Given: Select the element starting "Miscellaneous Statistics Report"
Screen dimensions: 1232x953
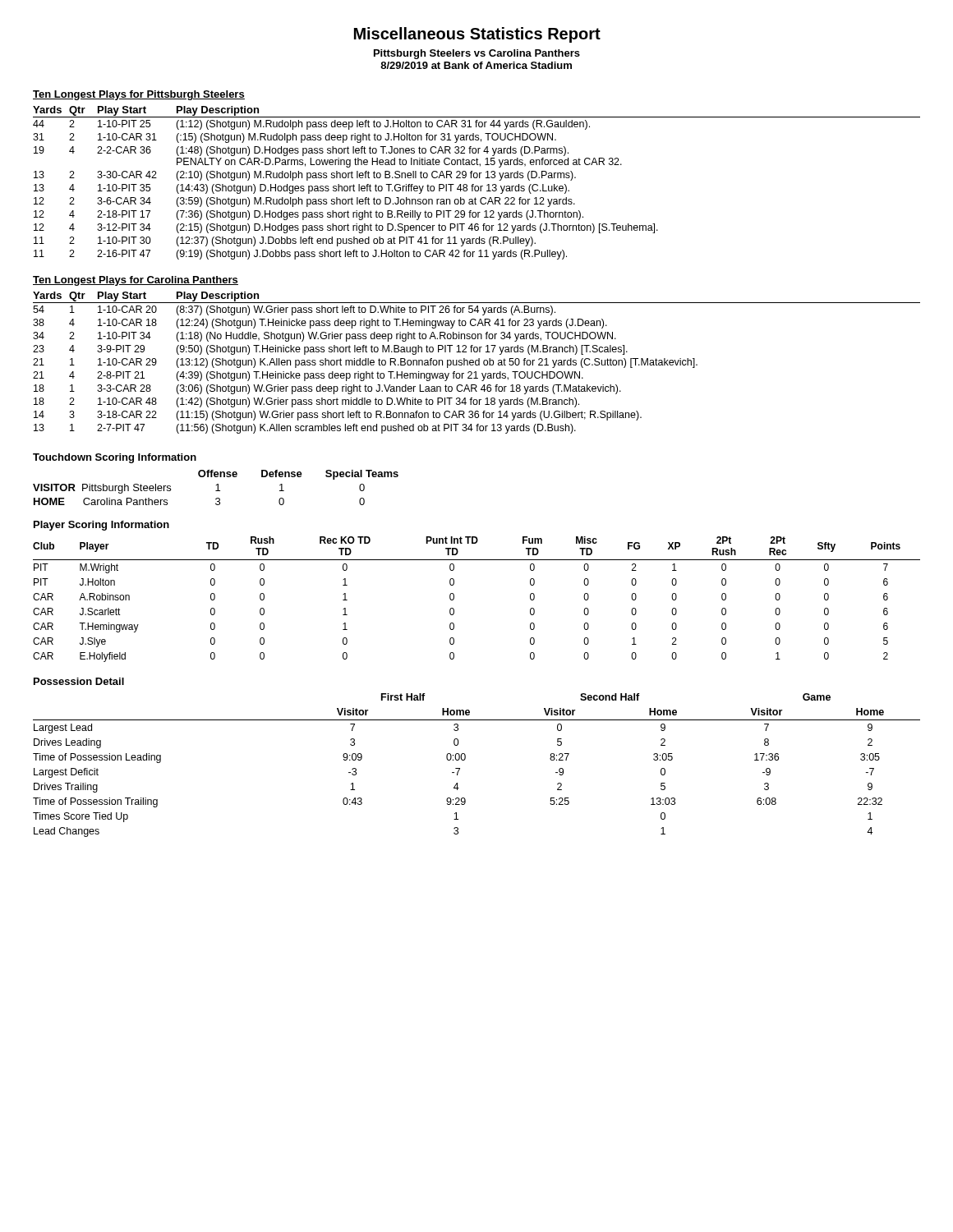Looking at the screenshot, I should 476,34.
